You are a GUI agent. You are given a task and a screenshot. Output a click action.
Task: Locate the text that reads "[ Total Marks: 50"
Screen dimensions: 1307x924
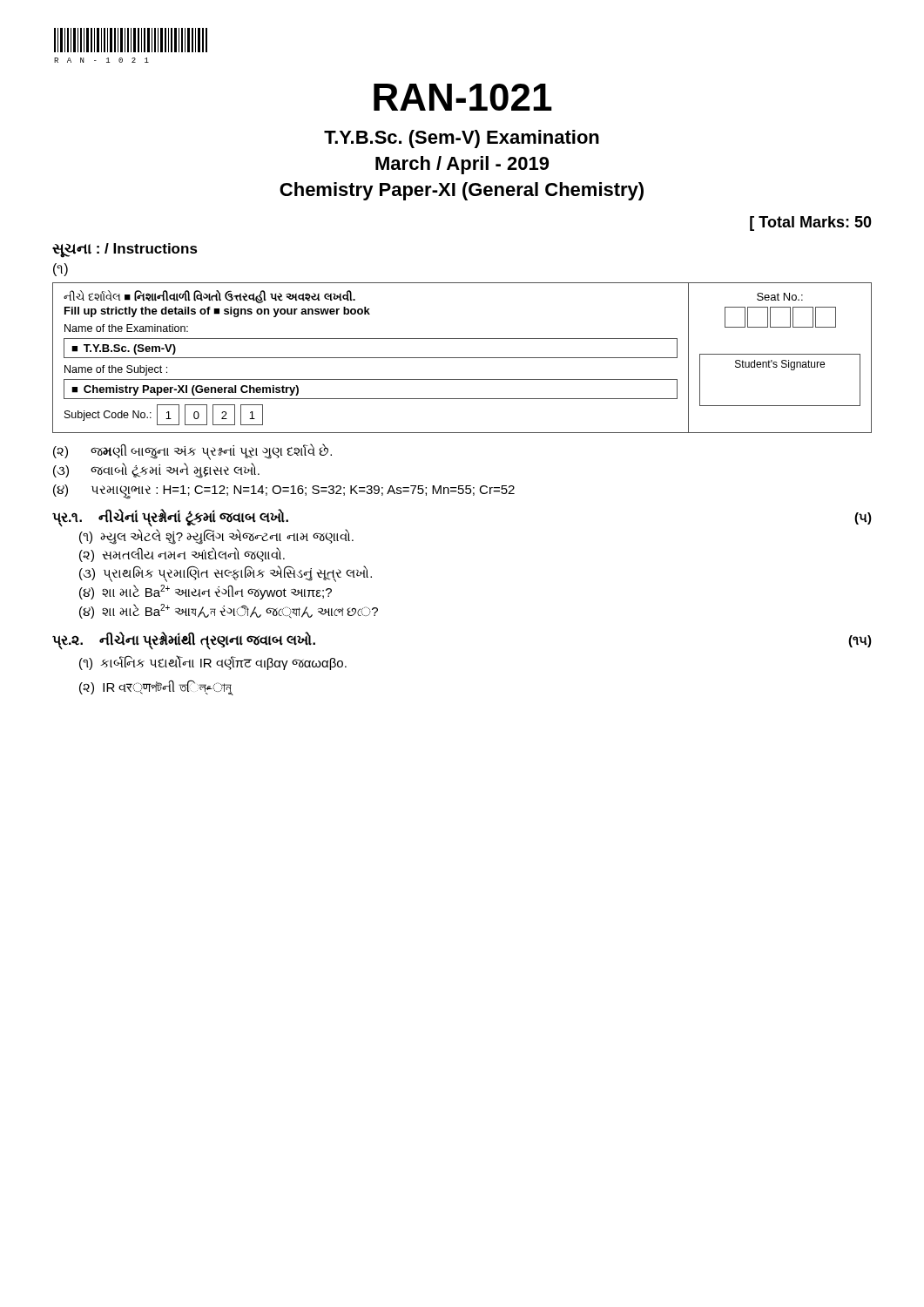(810, 222)
